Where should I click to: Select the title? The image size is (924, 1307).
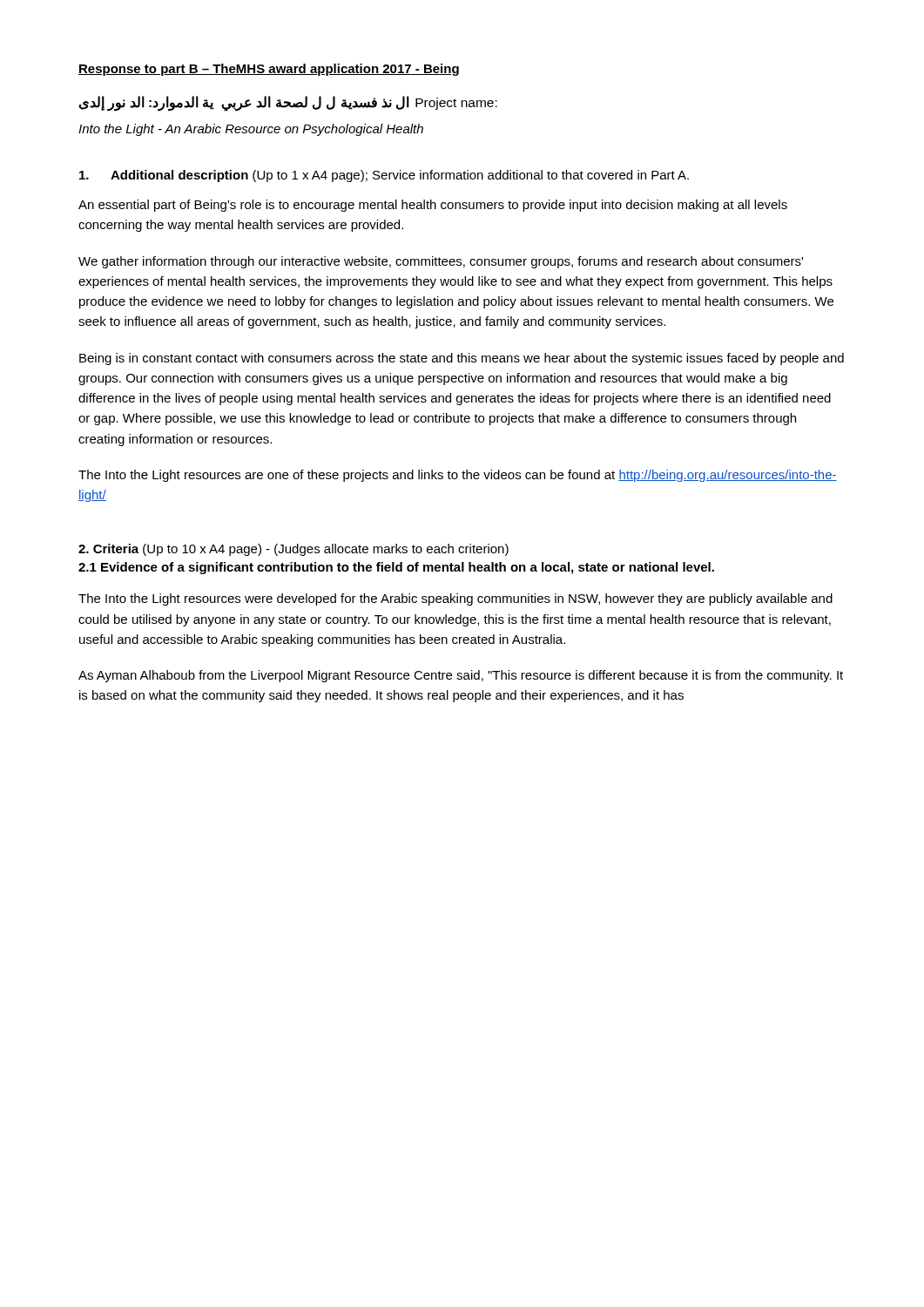[x=269, y=68]
